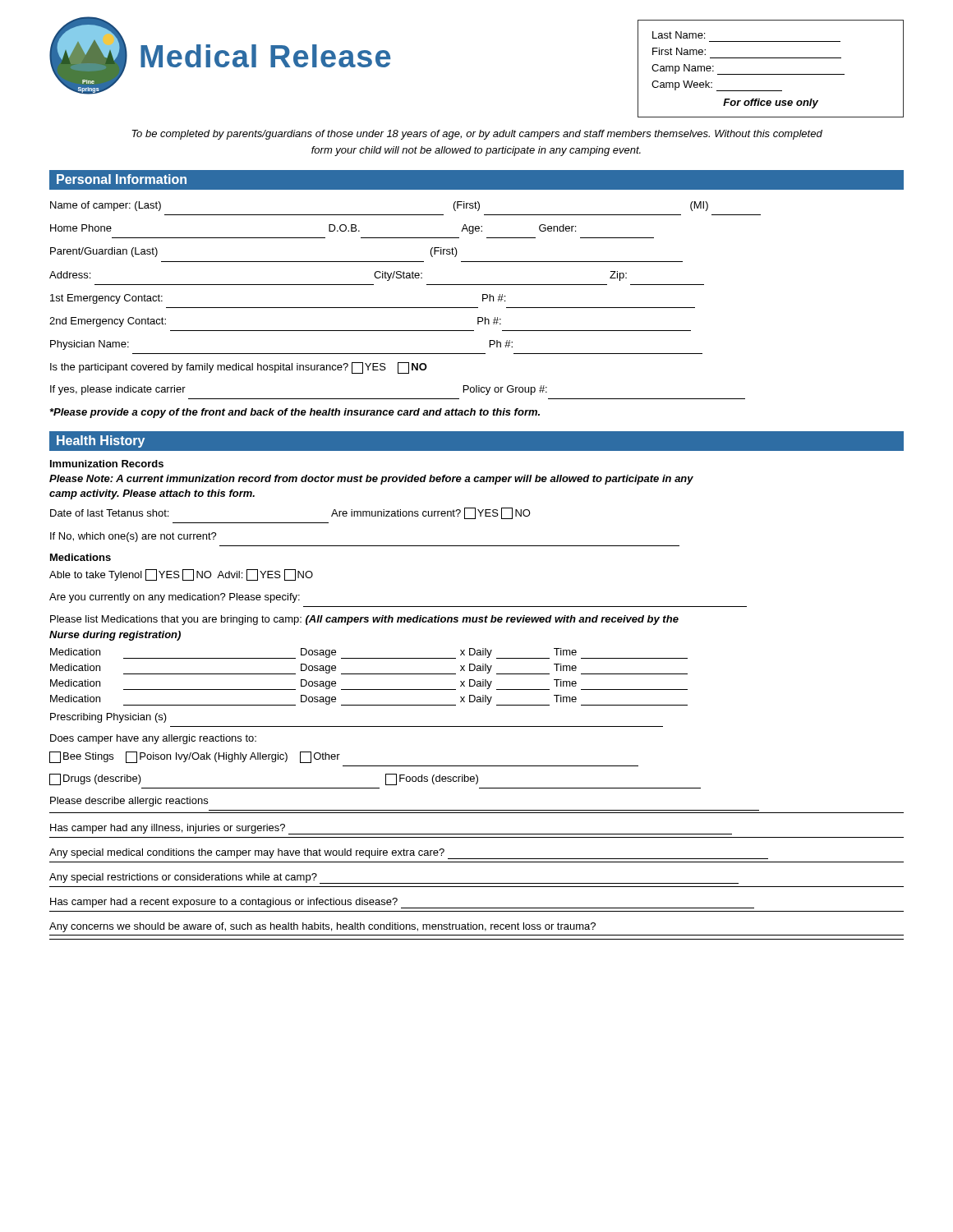Point to the passage starting "Address: City/State: Zip:"
Image resolution: width=953 pixels, height=1232 pixels.
tap(377, 275)
